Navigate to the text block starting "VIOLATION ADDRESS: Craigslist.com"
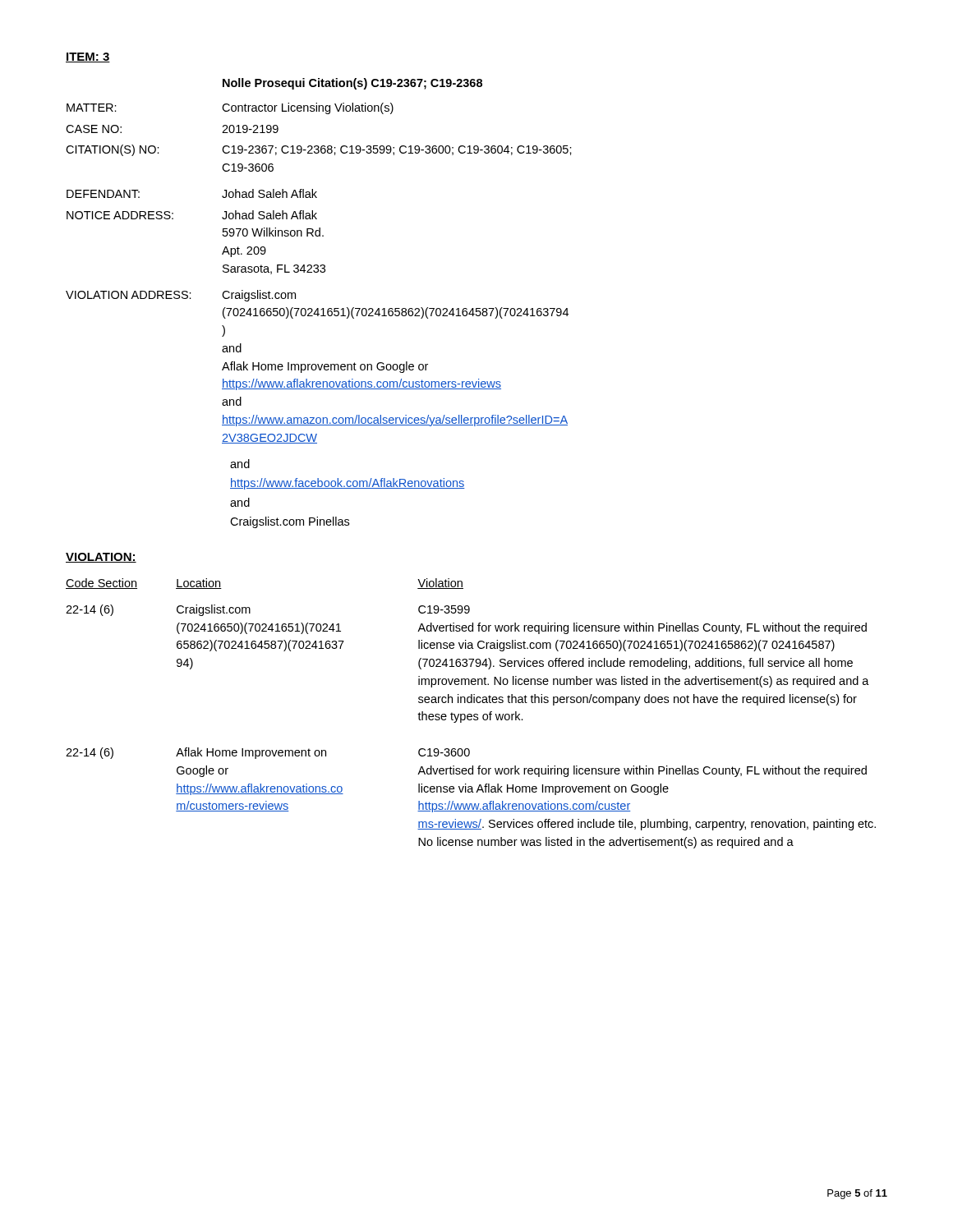 coord(476,367)
